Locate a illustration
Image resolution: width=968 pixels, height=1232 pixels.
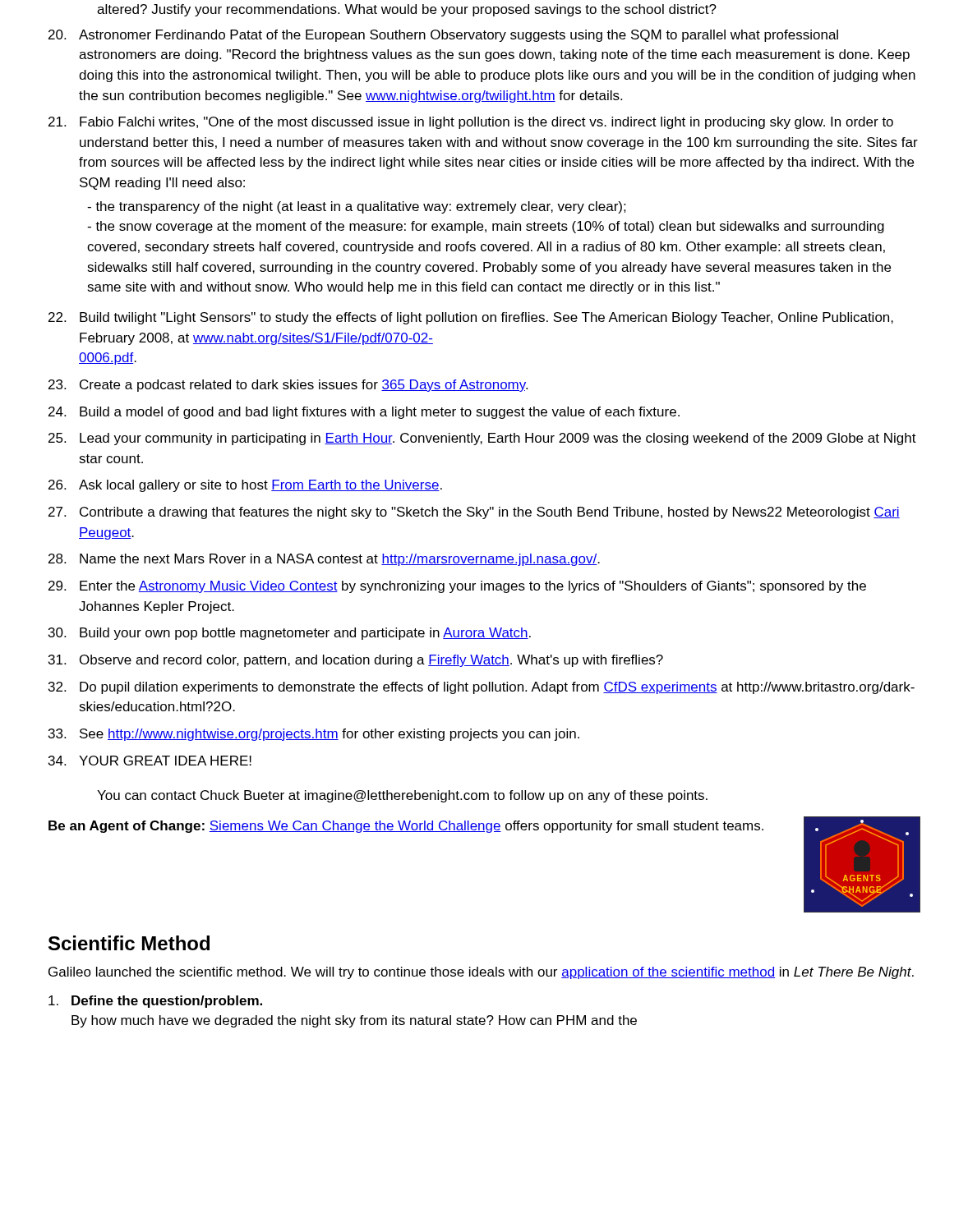click(862, 864)
